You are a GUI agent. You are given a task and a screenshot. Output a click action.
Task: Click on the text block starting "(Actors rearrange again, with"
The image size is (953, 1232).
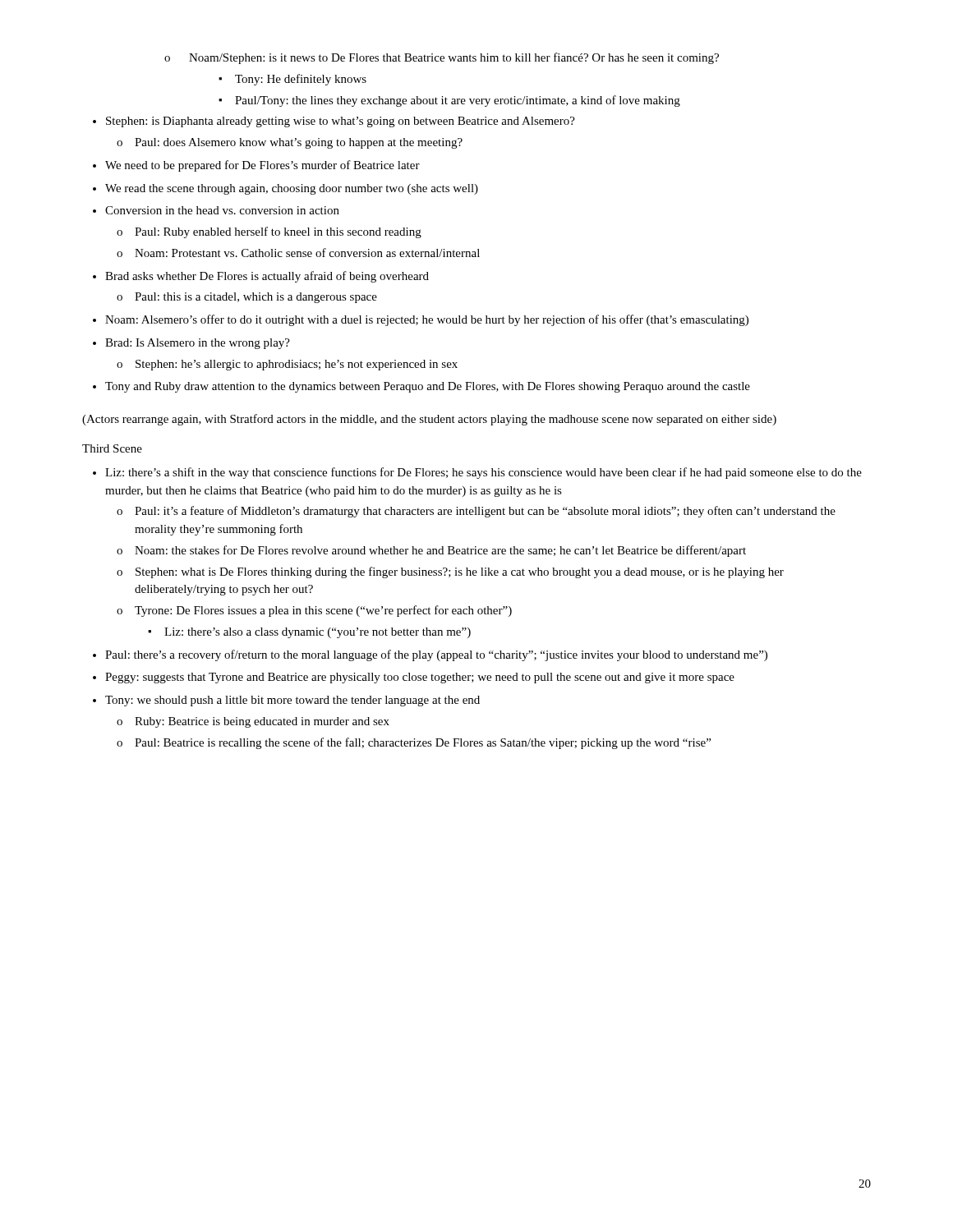pyautogui.click(x=429, y=419)
